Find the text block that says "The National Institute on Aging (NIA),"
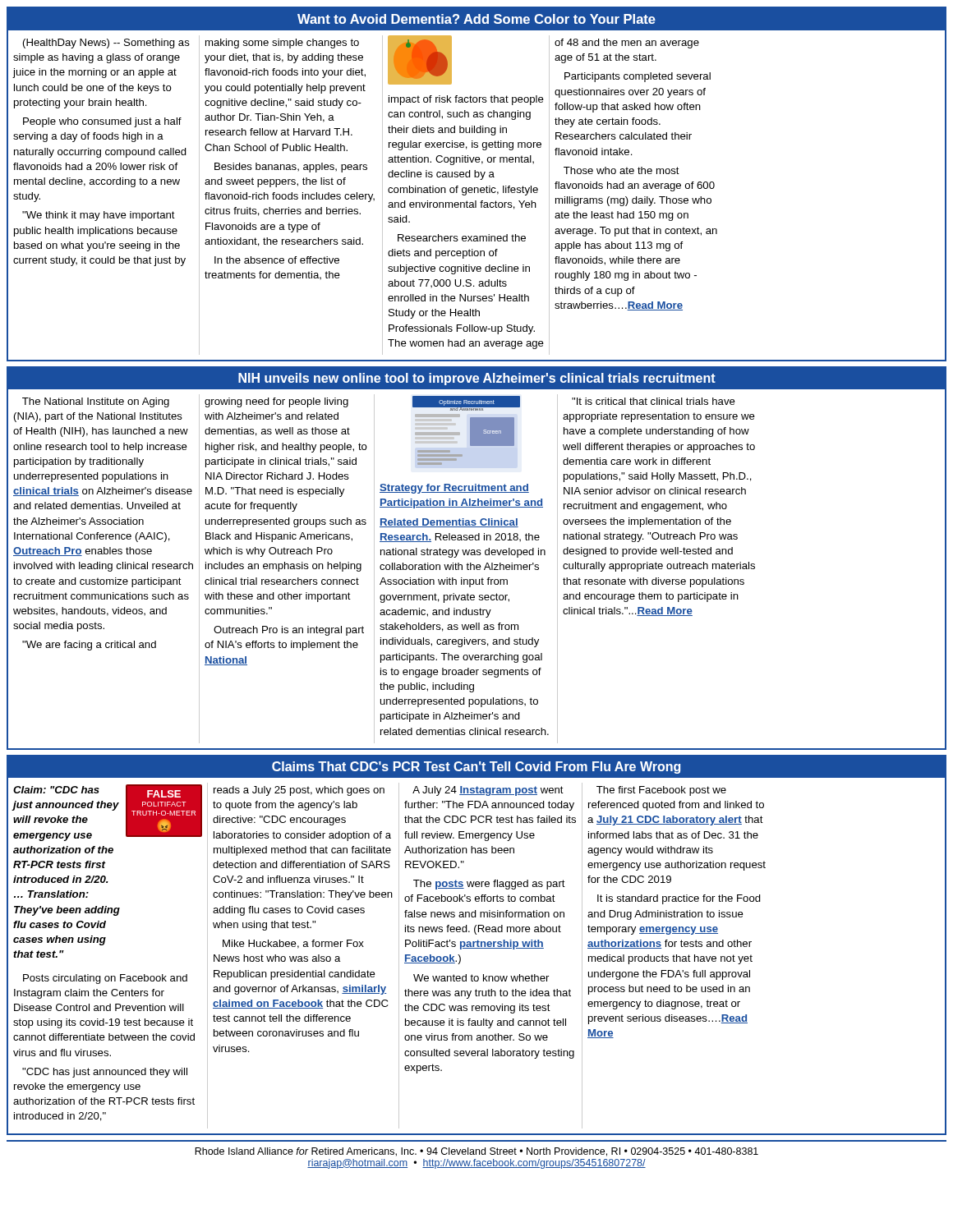Image resolution: width=953 pixels, height=1232 pixels. point(103,523)
